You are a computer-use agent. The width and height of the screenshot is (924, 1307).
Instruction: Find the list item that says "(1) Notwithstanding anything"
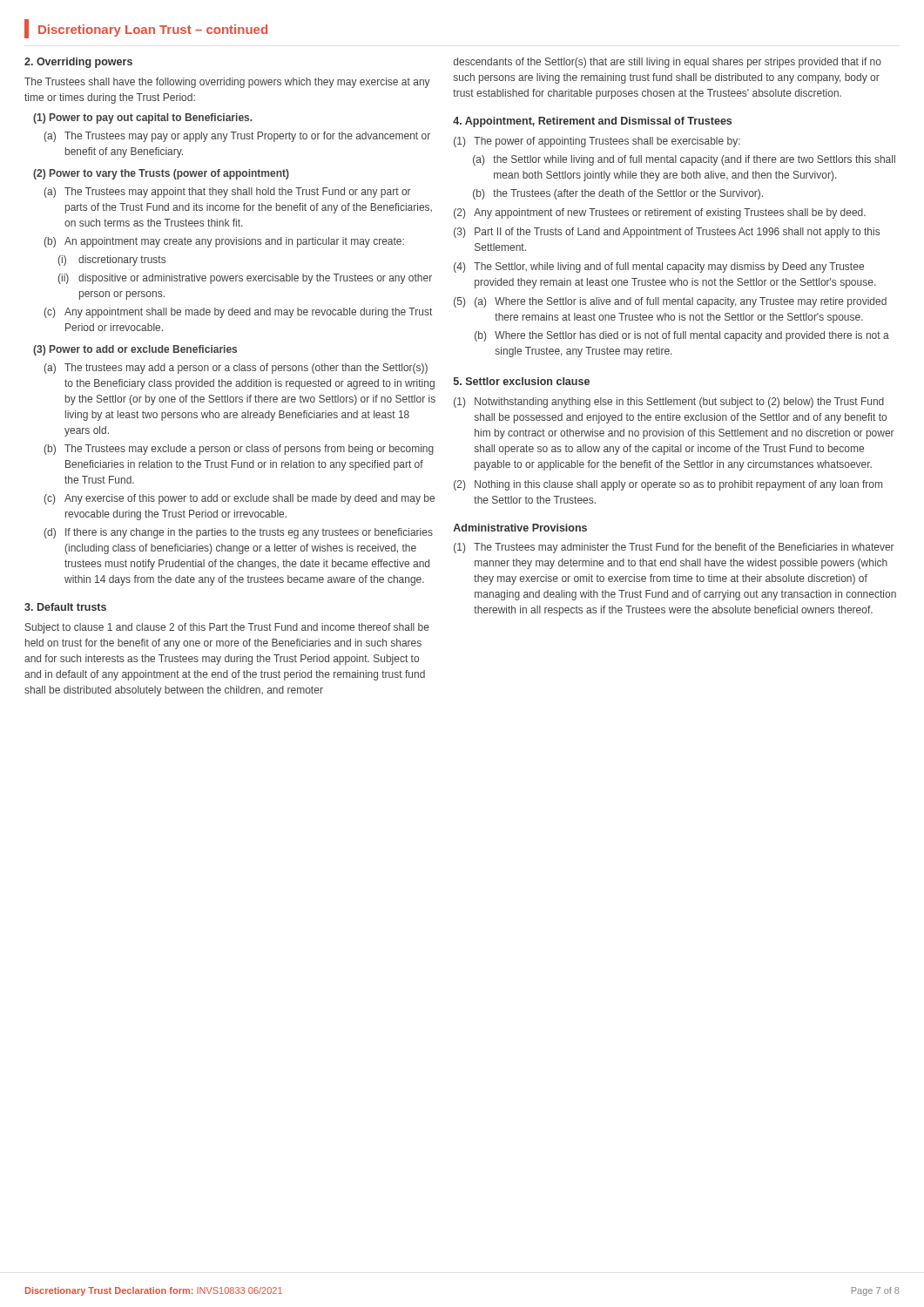(676, 433)
